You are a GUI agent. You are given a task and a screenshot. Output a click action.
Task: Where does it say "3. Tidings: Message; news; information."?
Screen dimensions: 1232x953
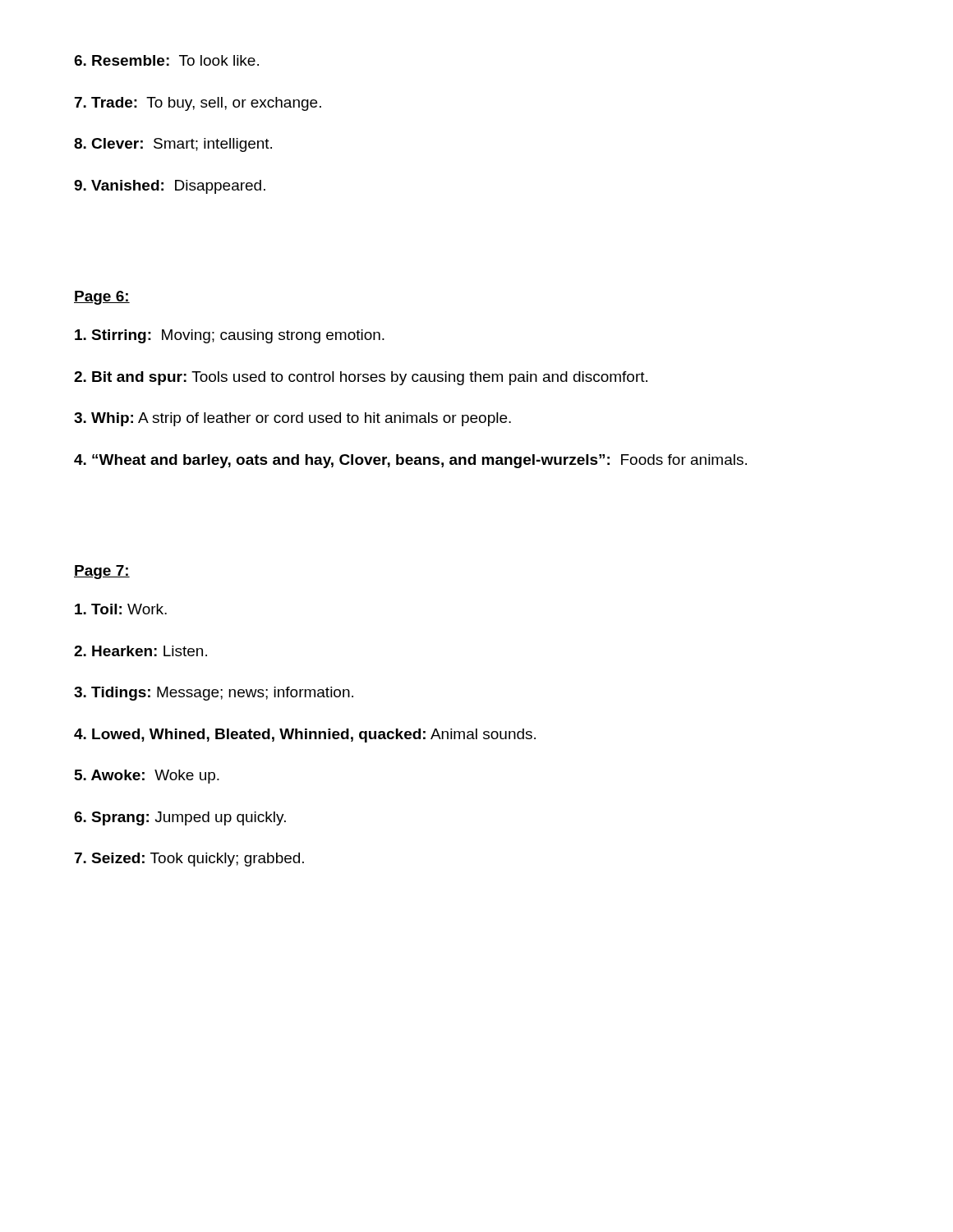pyautogui.click(x=214, y=692)
